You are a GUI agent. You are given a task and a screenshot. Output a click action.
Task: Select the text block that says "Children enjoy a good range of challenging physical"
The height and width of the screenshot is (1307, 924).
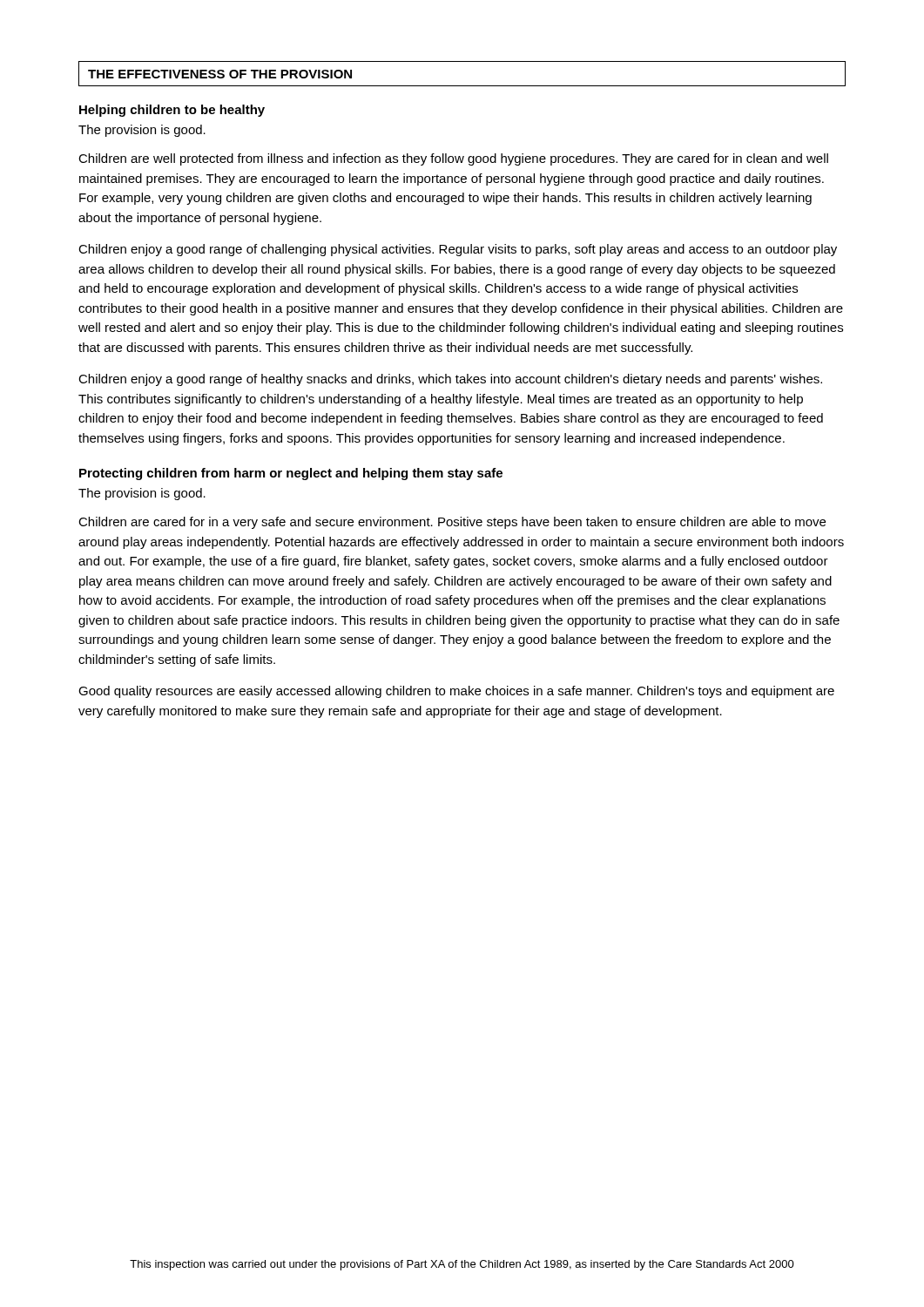click(x=461, y=298)
